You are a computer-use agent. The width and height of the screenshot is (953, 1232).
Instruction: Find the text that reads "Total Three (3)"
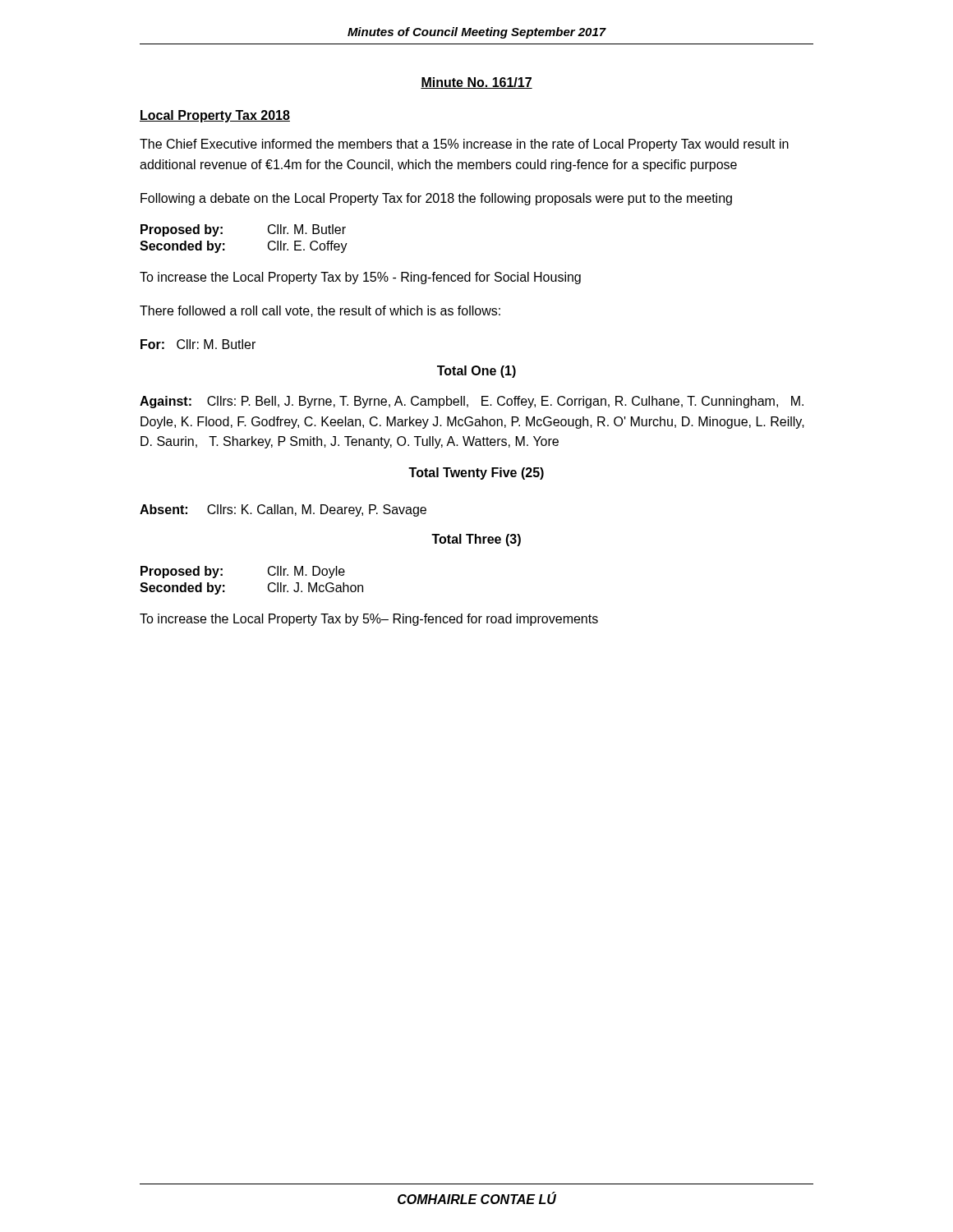[476, 539]
